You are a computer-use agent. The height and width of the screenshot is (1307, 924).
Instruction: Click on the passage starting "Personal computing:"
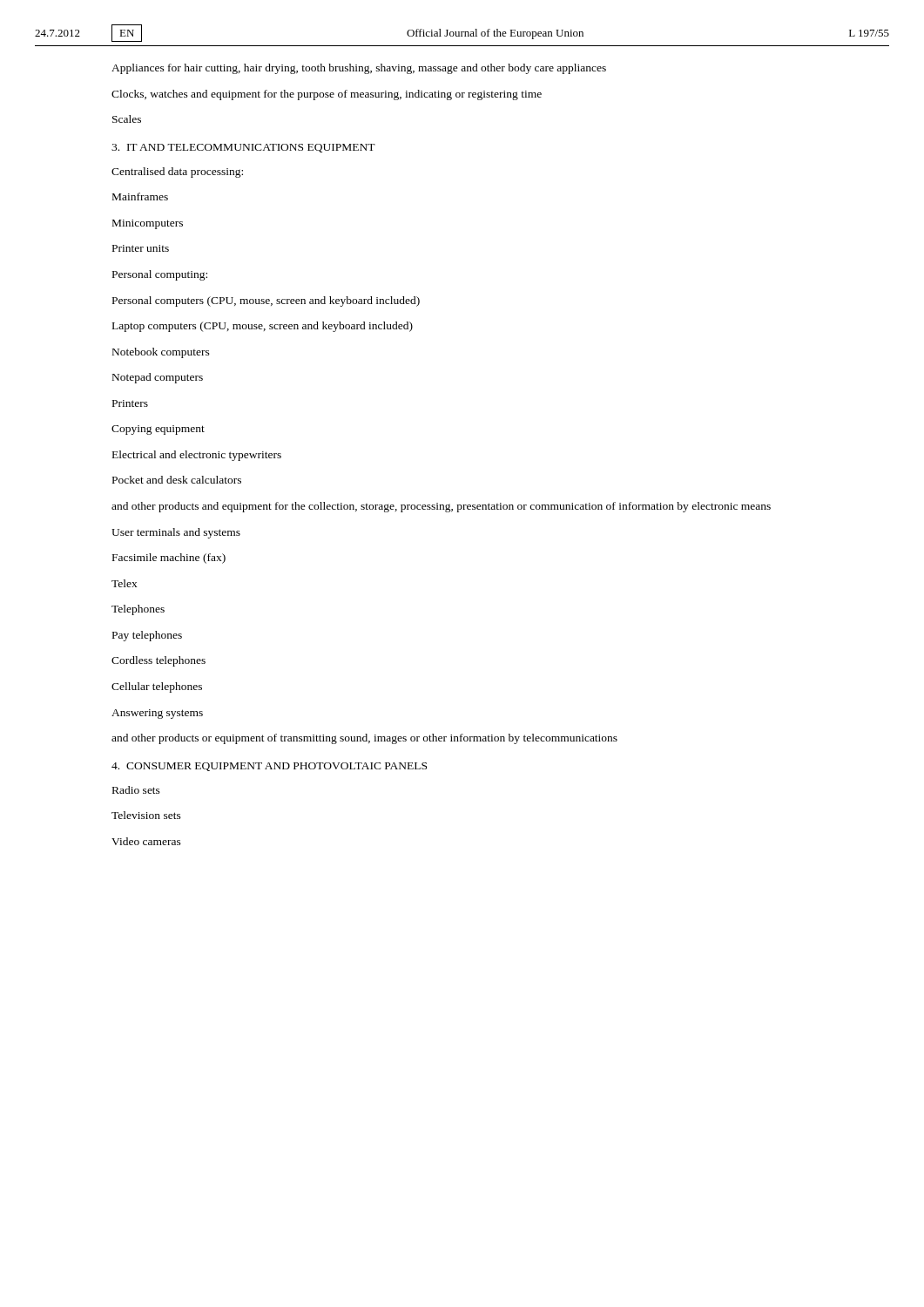(x=160, y=274)
